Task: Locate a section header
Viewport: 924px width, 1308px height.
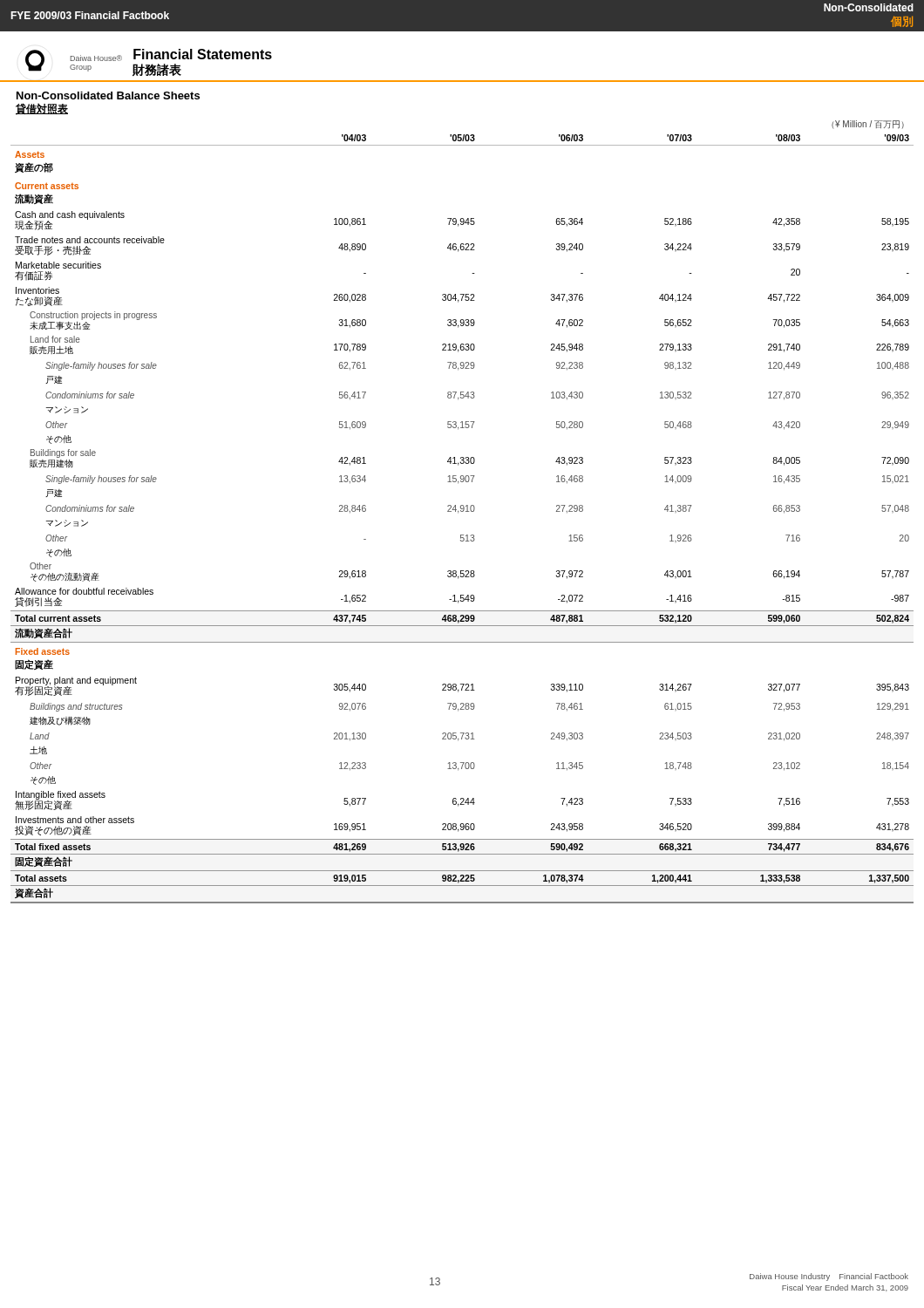Action: (x=462, y=103)
